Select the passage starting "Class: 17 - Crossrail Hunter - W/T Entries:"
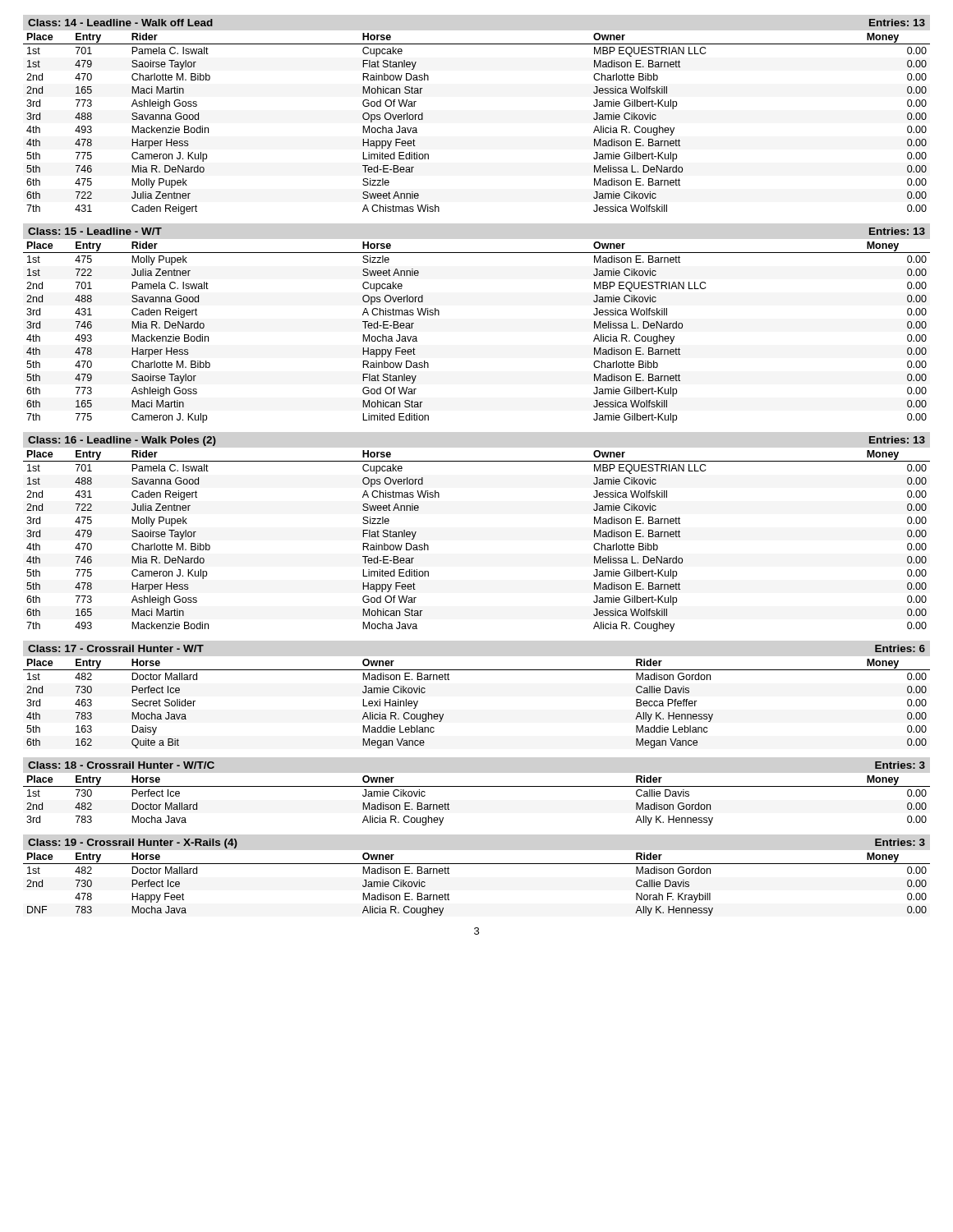 [x=113, y=648]
